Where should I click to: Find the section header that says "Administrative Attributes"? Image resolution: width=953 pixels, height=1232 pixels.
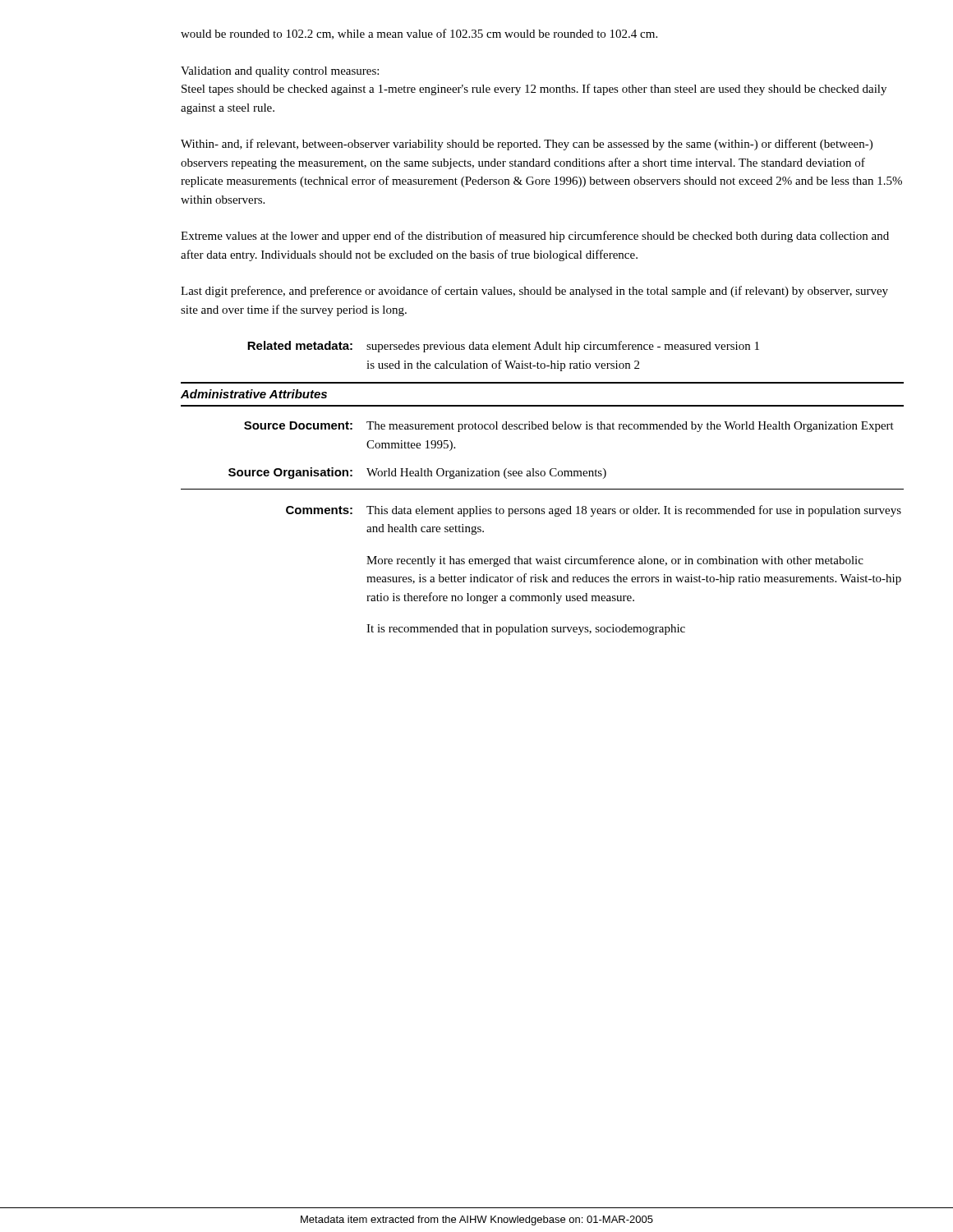click(254, 394)
